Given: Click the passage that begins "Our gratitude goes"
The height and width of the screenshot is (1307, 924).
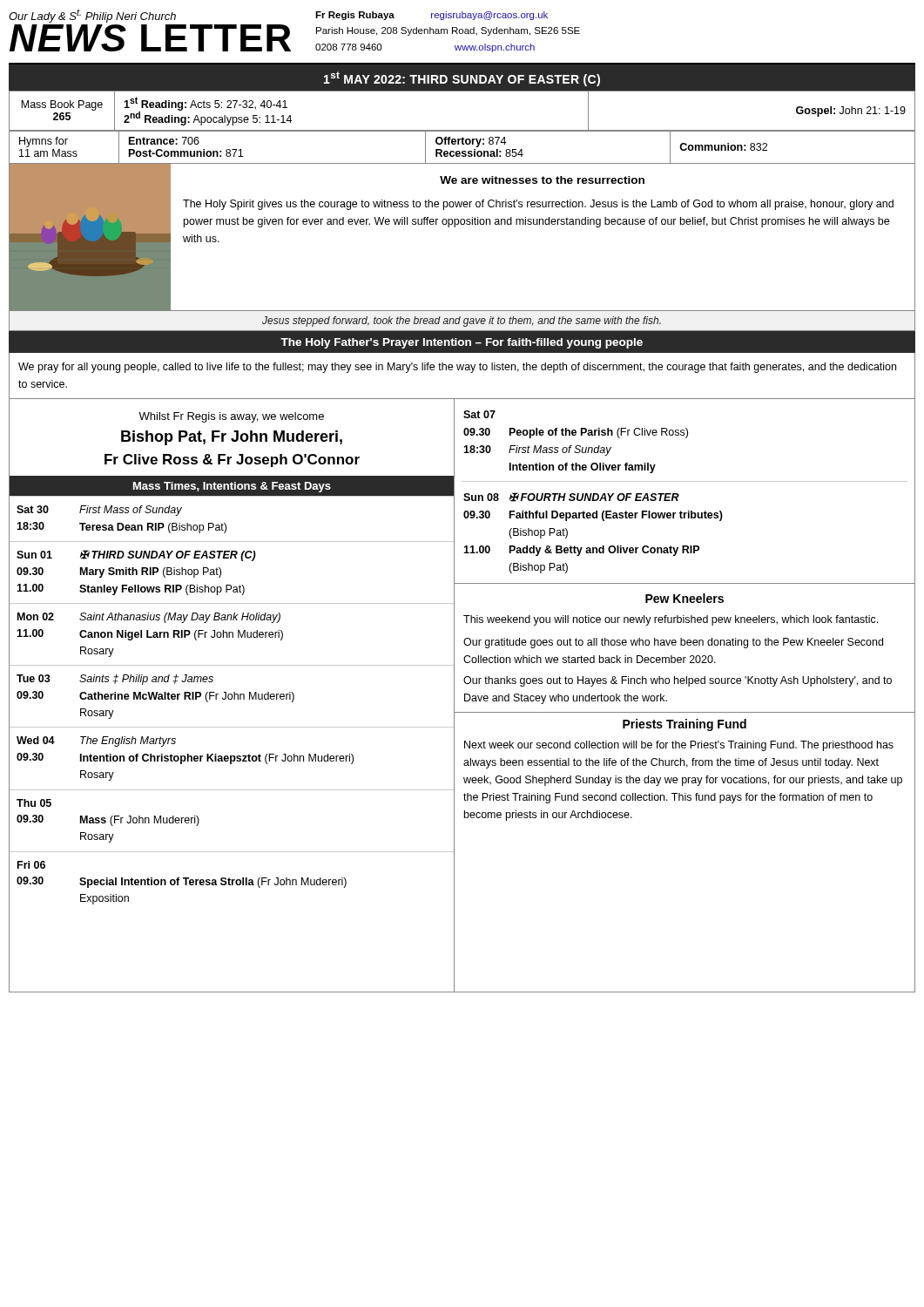Looking at the screenshot, I should coord(674,651).
